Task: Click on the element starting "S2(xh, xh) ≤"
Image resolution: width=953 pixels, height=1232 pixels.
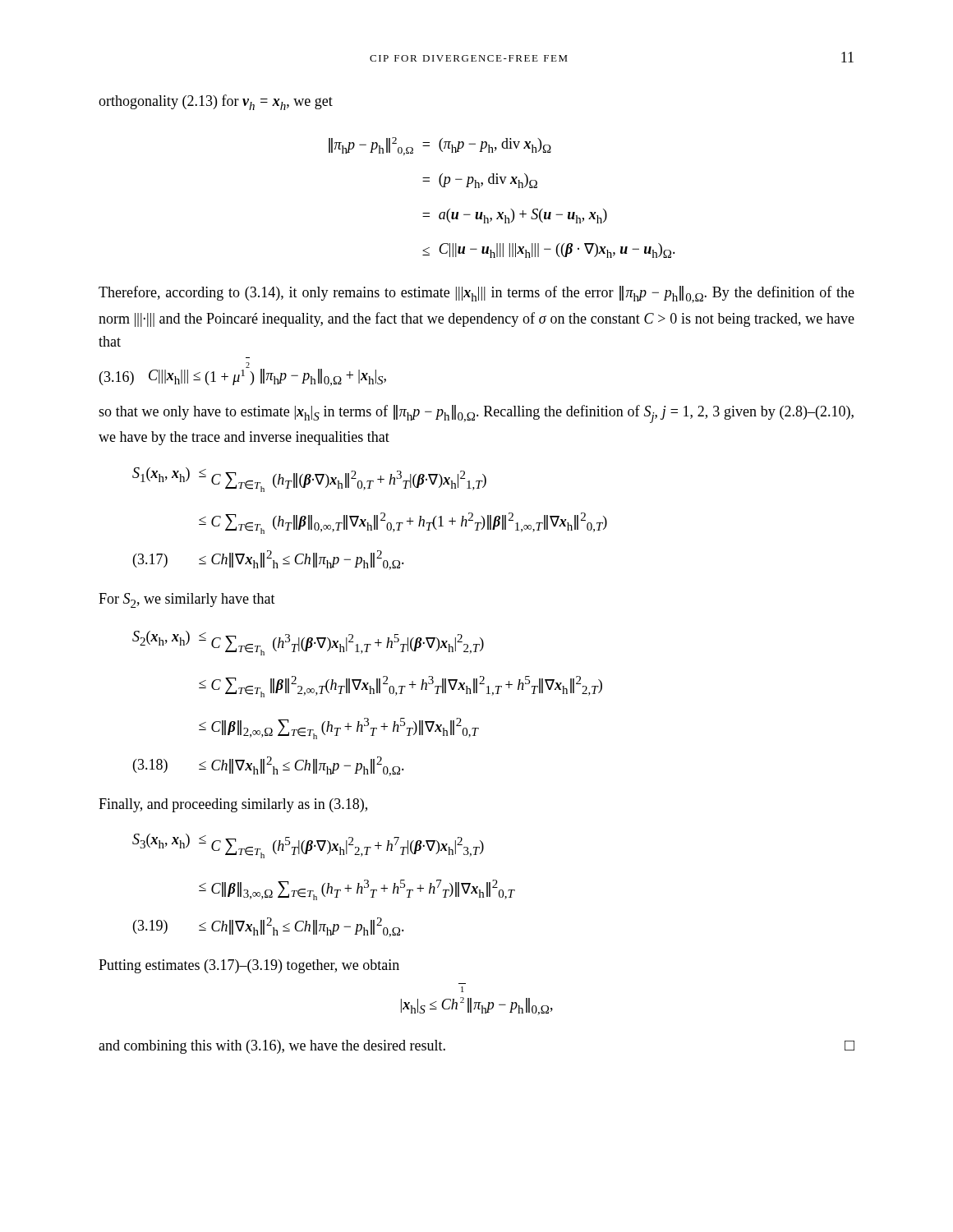Action: click(x=493, y=703)
